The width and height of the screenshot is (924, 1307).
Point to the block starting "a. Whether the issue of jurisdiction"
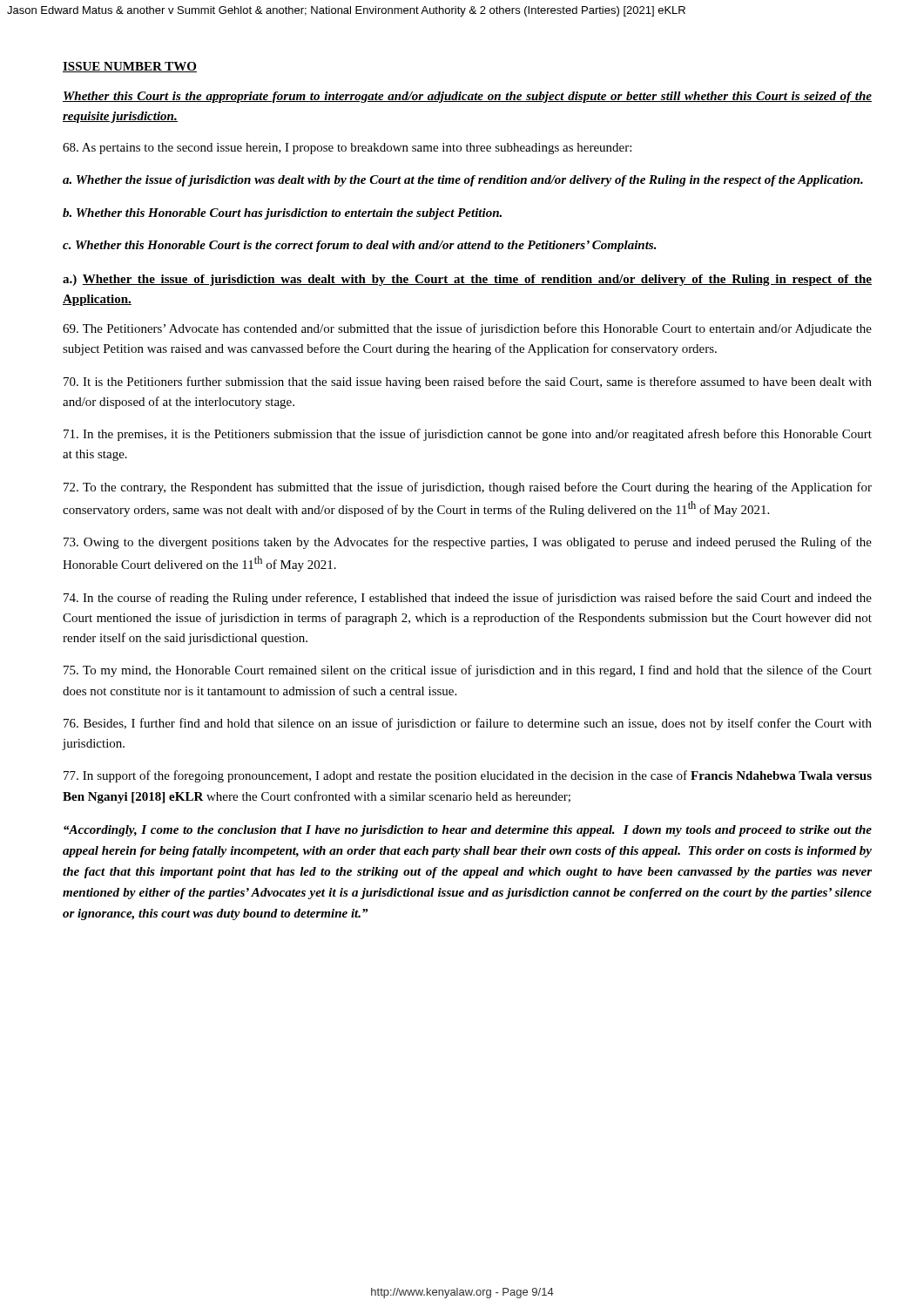[x=463, y=180]
